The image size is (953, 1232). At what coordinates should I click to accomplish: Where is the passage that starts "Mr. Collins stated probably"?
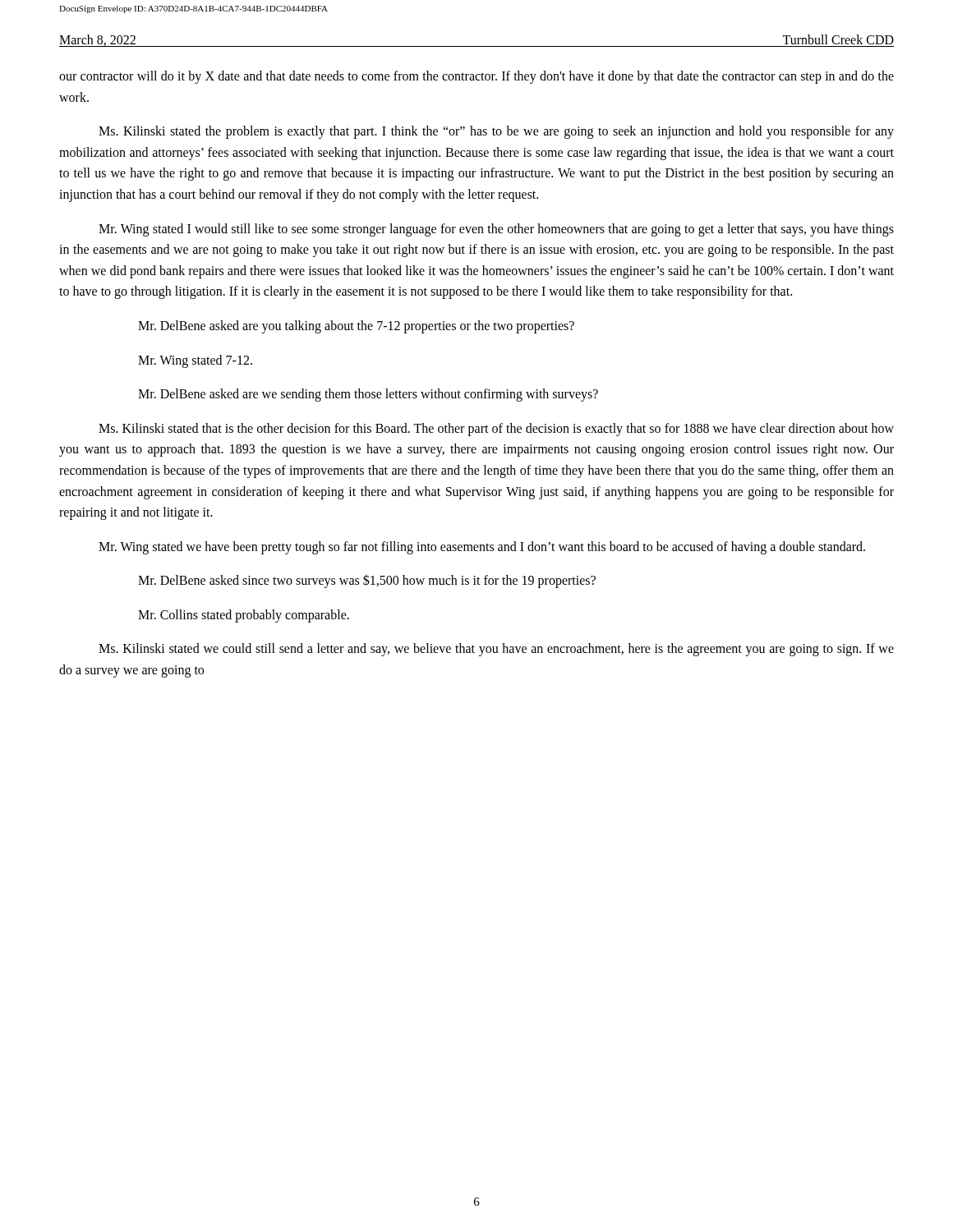(244, 616)
